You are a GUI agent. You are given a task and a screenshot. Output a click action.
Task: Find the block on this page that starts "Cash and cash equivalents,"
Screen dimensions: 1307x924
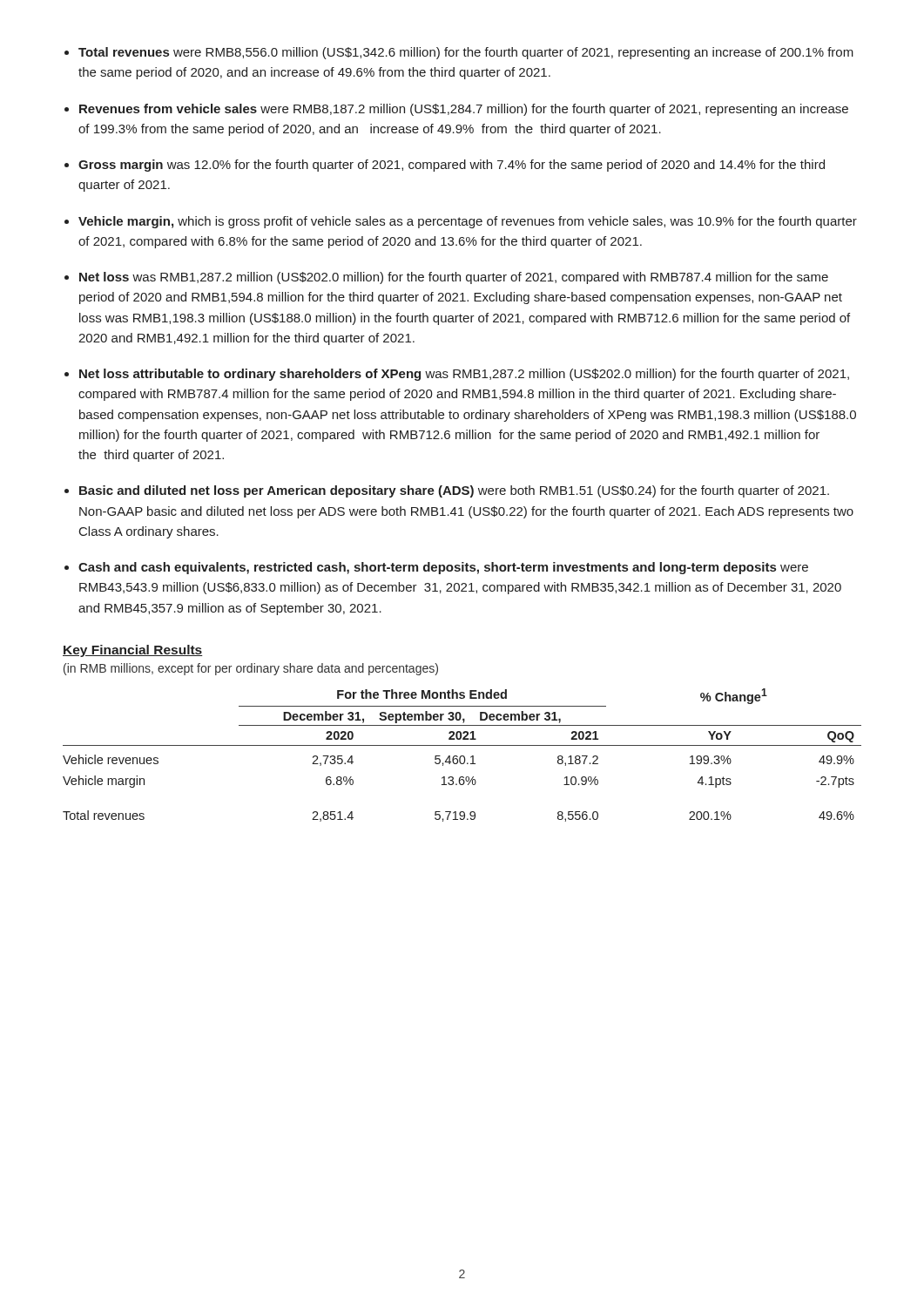460,587
